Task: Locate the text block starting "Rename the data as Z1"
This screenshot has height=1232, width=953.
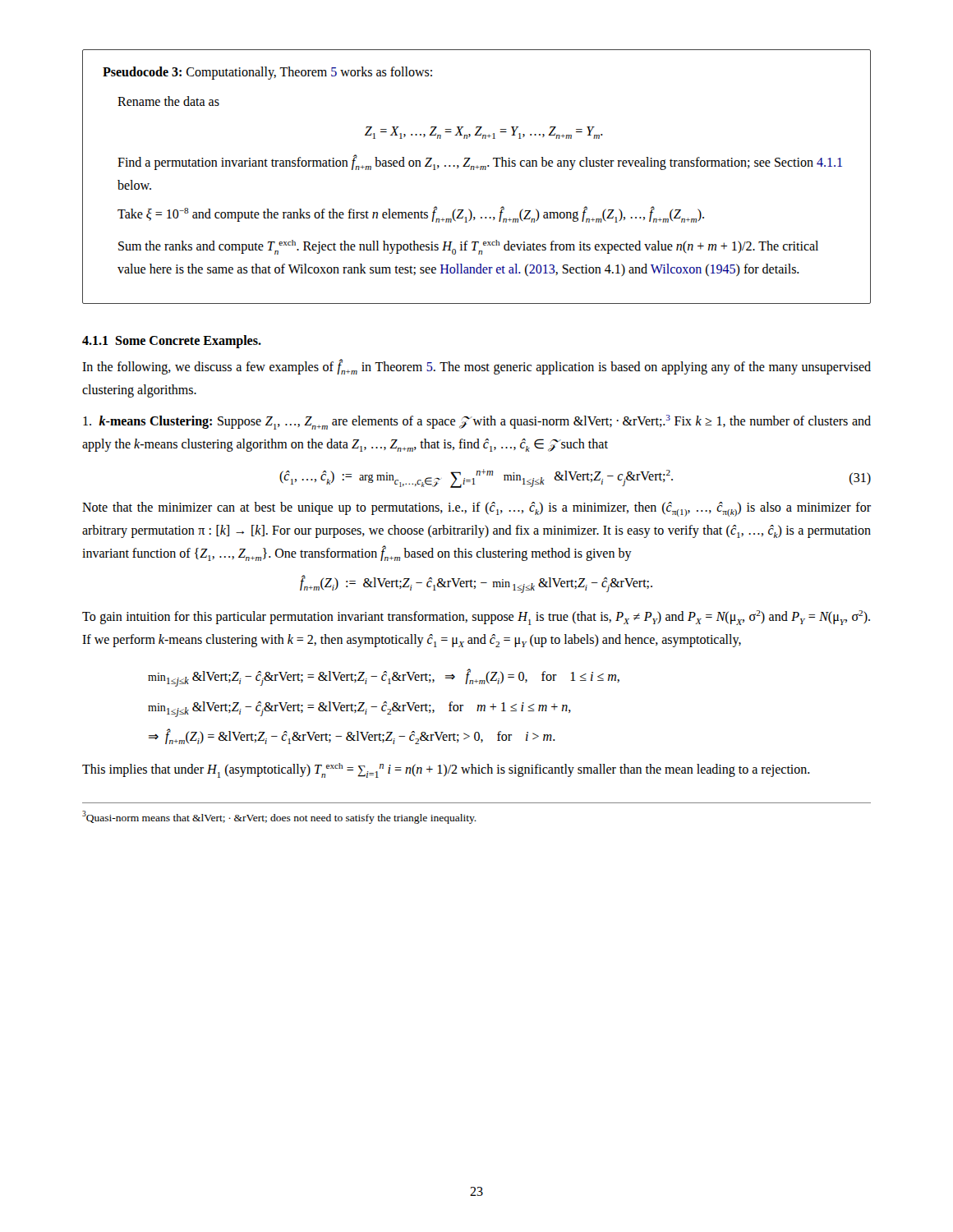Action: (484, 117)
